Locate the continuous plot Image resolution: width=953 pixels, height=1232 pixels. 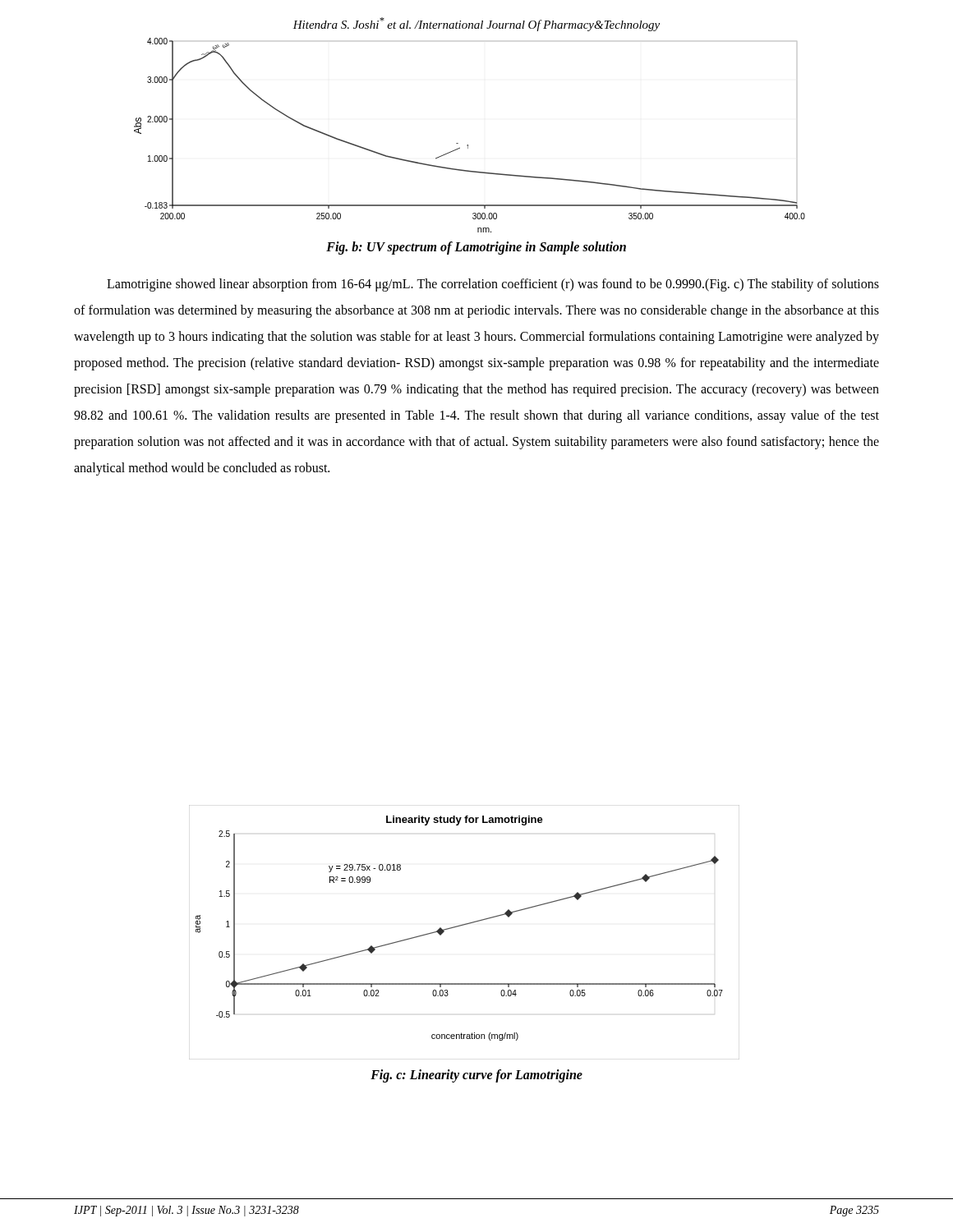tap(468, 136)
